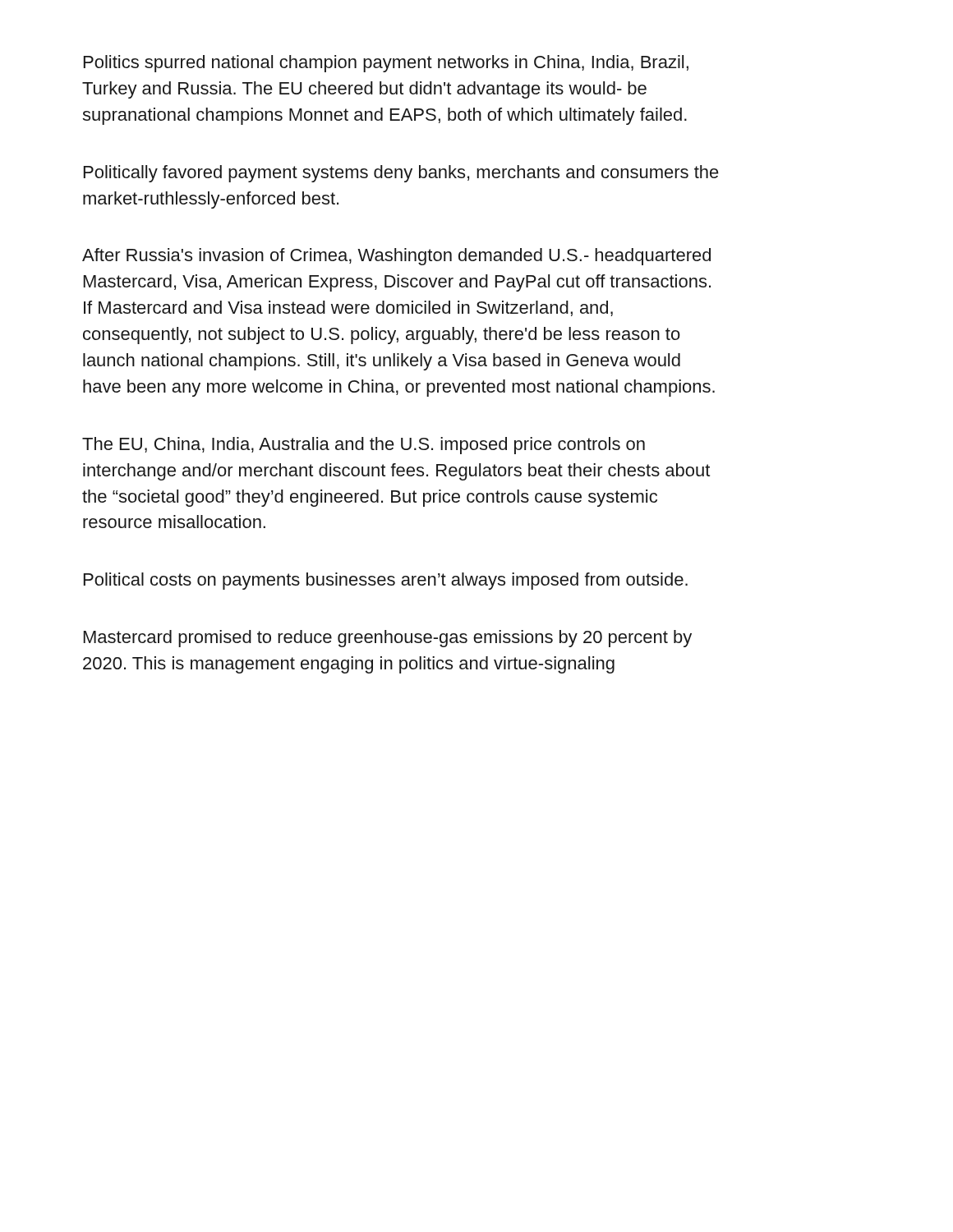
Task: Click on the text starting "Politics spurred national"
Action: click(x=386, y=88)
